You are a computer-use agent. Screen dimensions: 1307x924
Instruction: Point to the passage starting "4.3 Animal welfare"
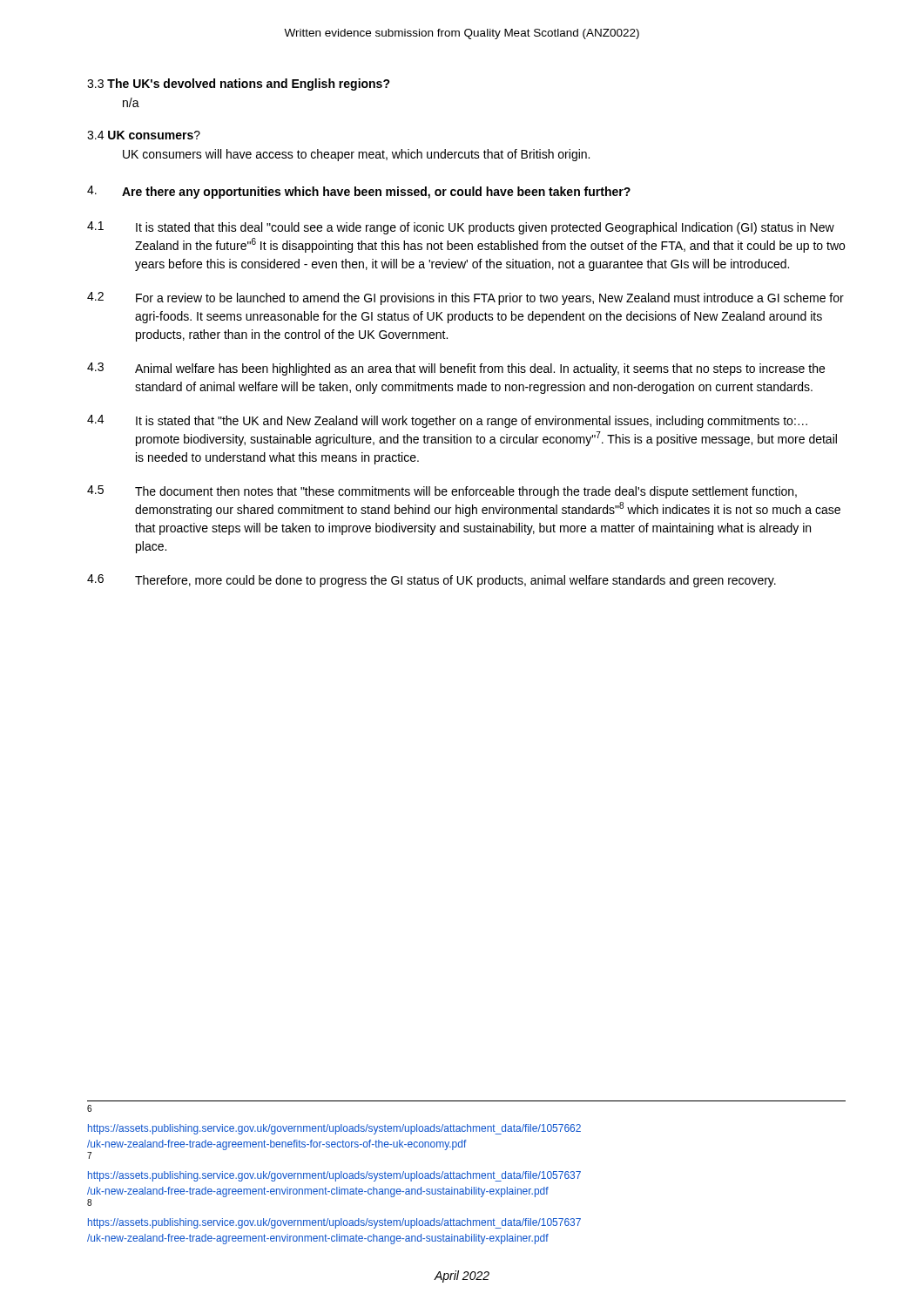tap(466, 378)
